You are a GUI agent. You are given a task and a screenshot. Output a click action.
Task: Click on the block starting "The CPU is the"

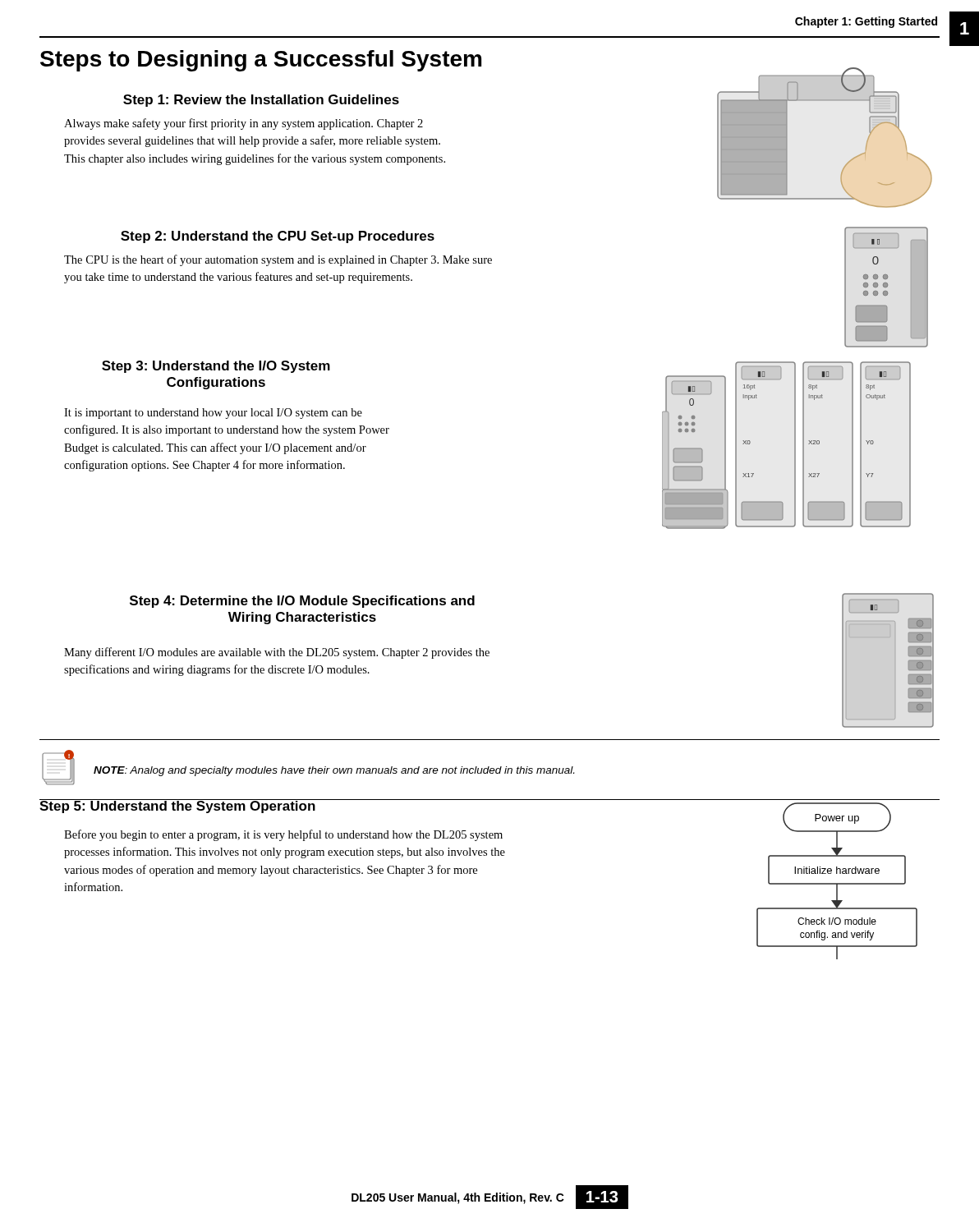click(x=278, y=268)
